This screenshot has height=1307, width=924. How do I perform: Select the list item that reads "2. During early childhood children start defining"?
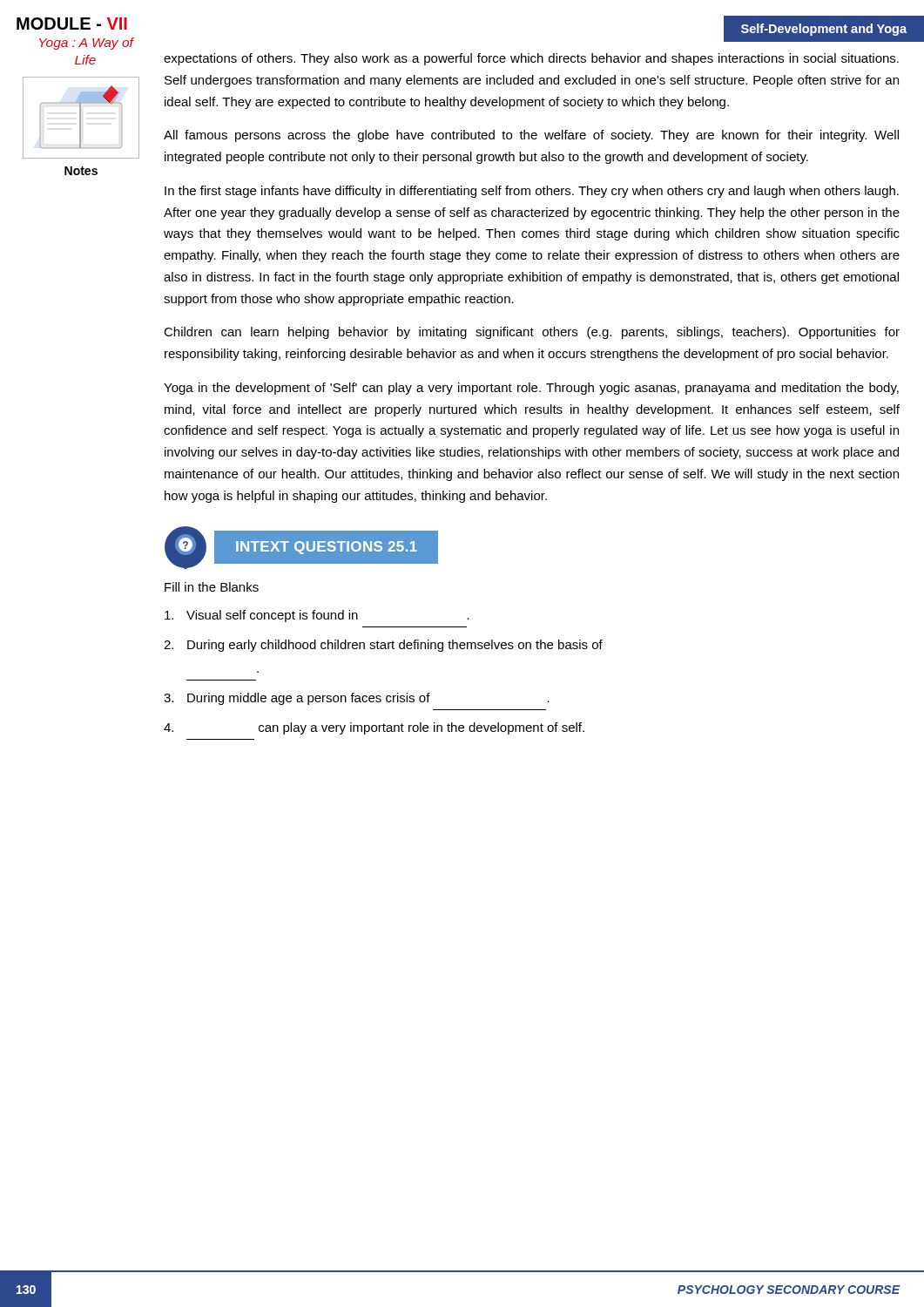point(532,657)
